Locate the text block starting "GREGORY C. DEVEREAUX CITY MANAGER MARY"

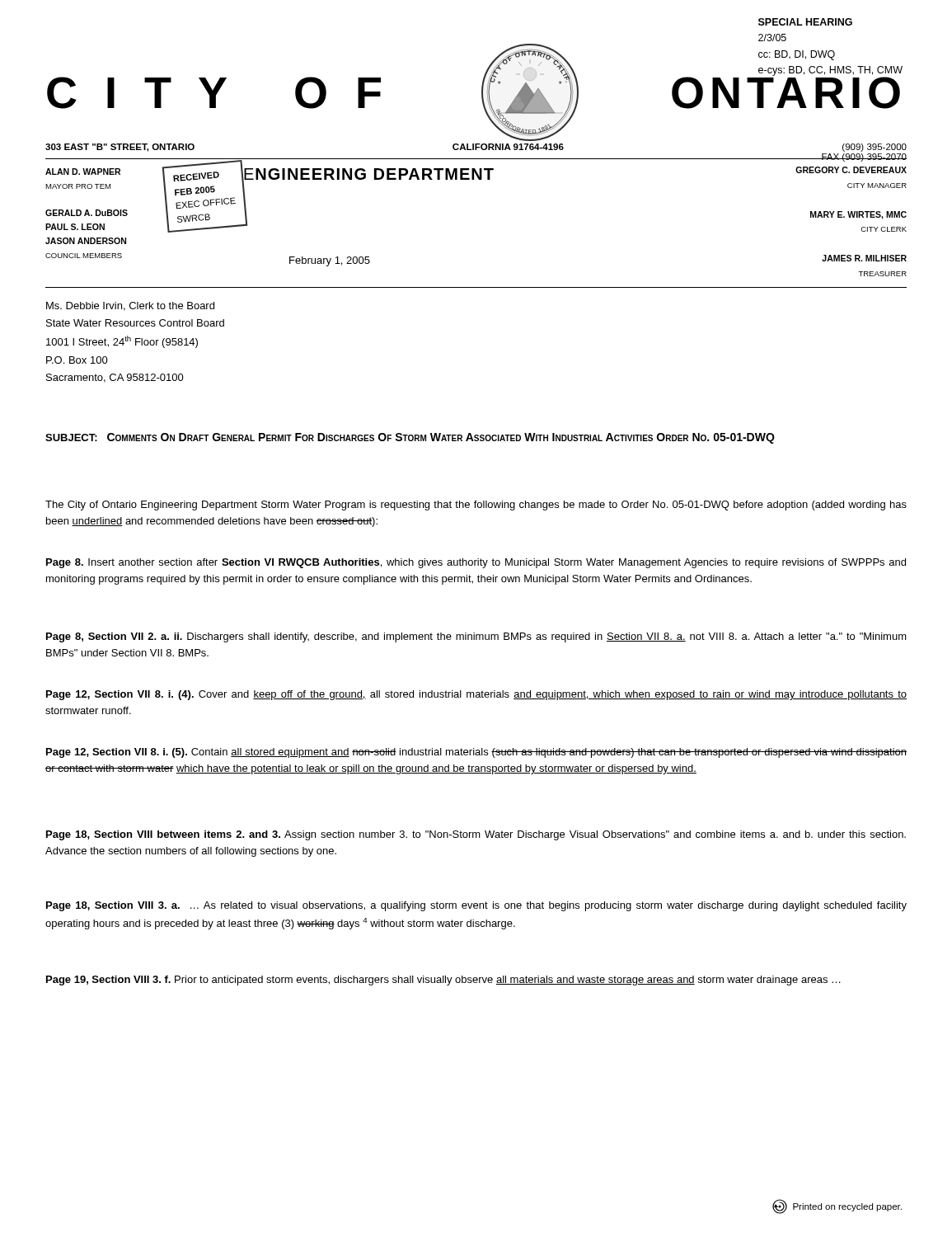click(851, 221)
